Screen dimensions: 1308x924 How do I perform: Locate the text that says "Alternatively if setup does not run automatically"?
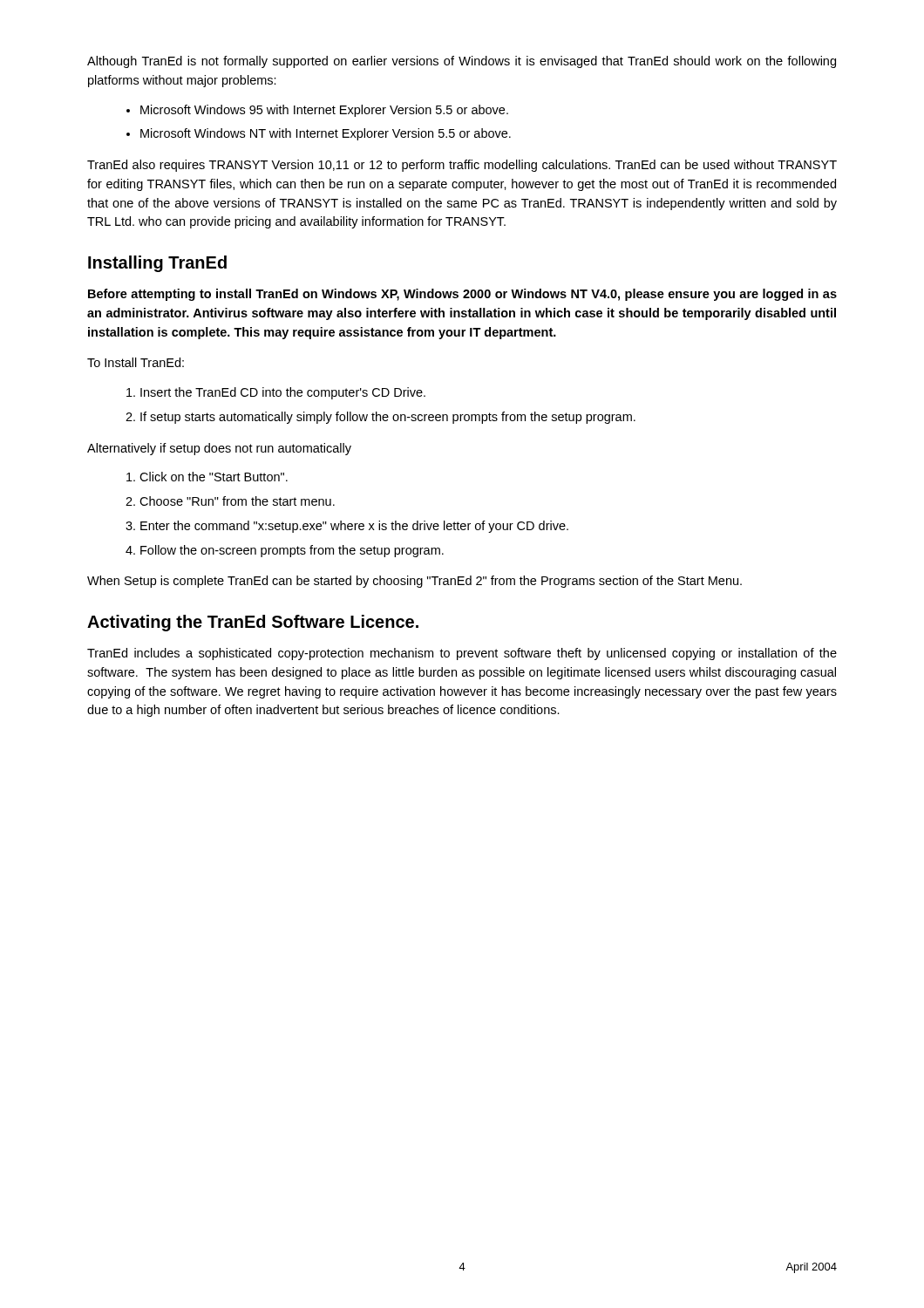219,448
